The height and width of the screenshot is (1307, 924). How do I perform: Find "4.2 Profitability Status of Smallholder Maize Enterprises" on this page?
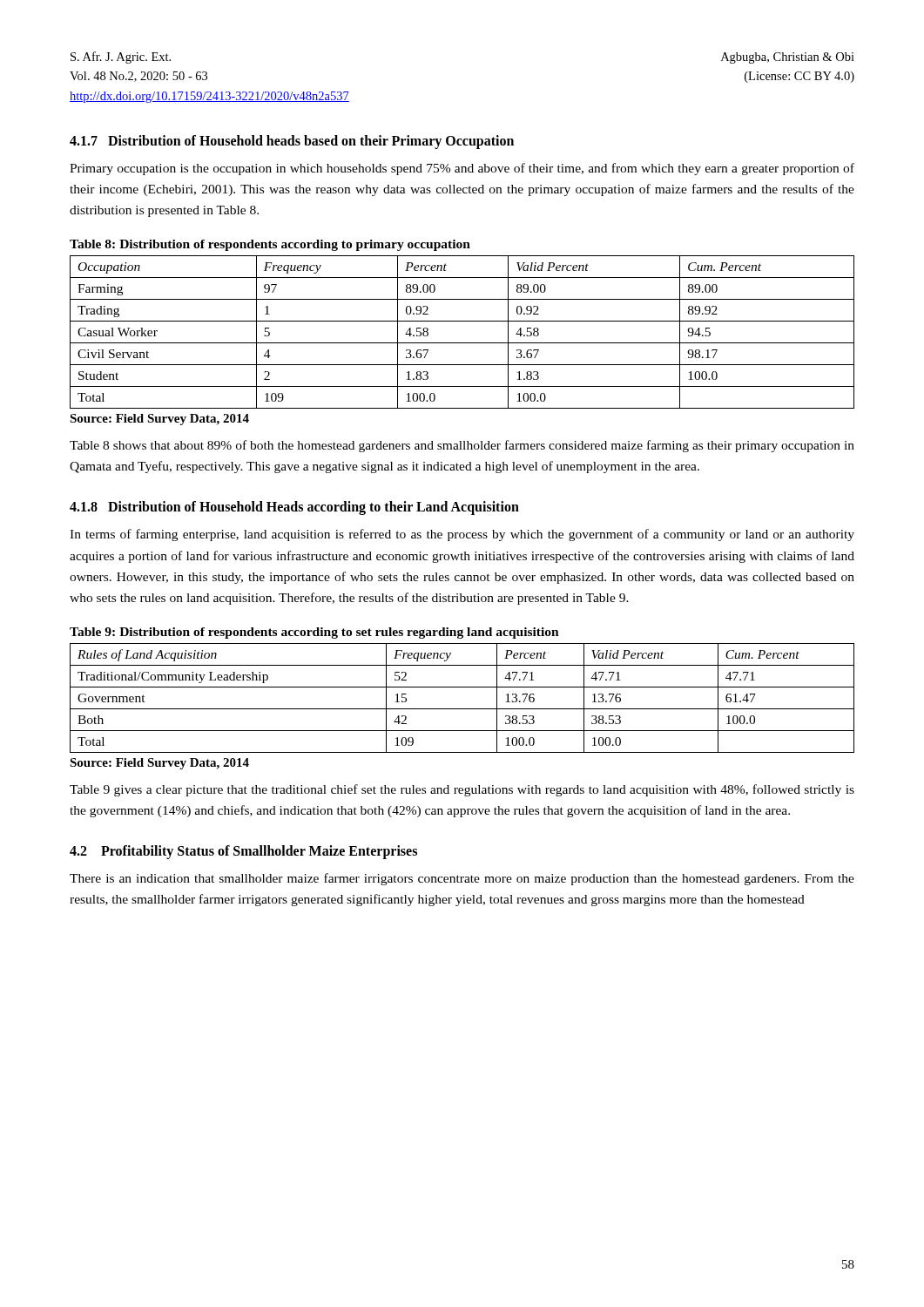[x=244, y=851]
